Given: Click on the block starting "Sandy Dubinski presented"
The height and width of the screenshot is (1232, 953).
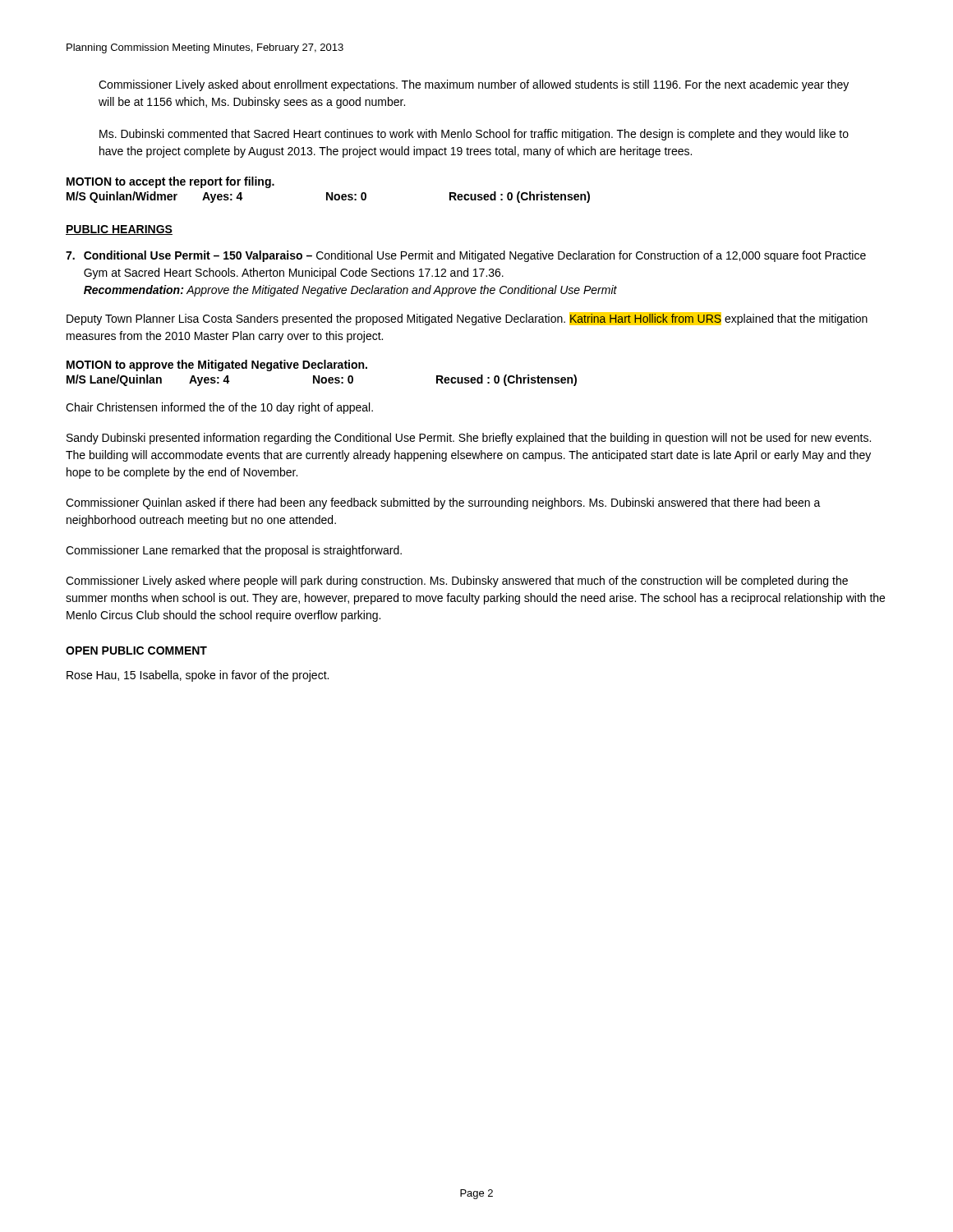Looking at the screenshot, I should [469, 455].
